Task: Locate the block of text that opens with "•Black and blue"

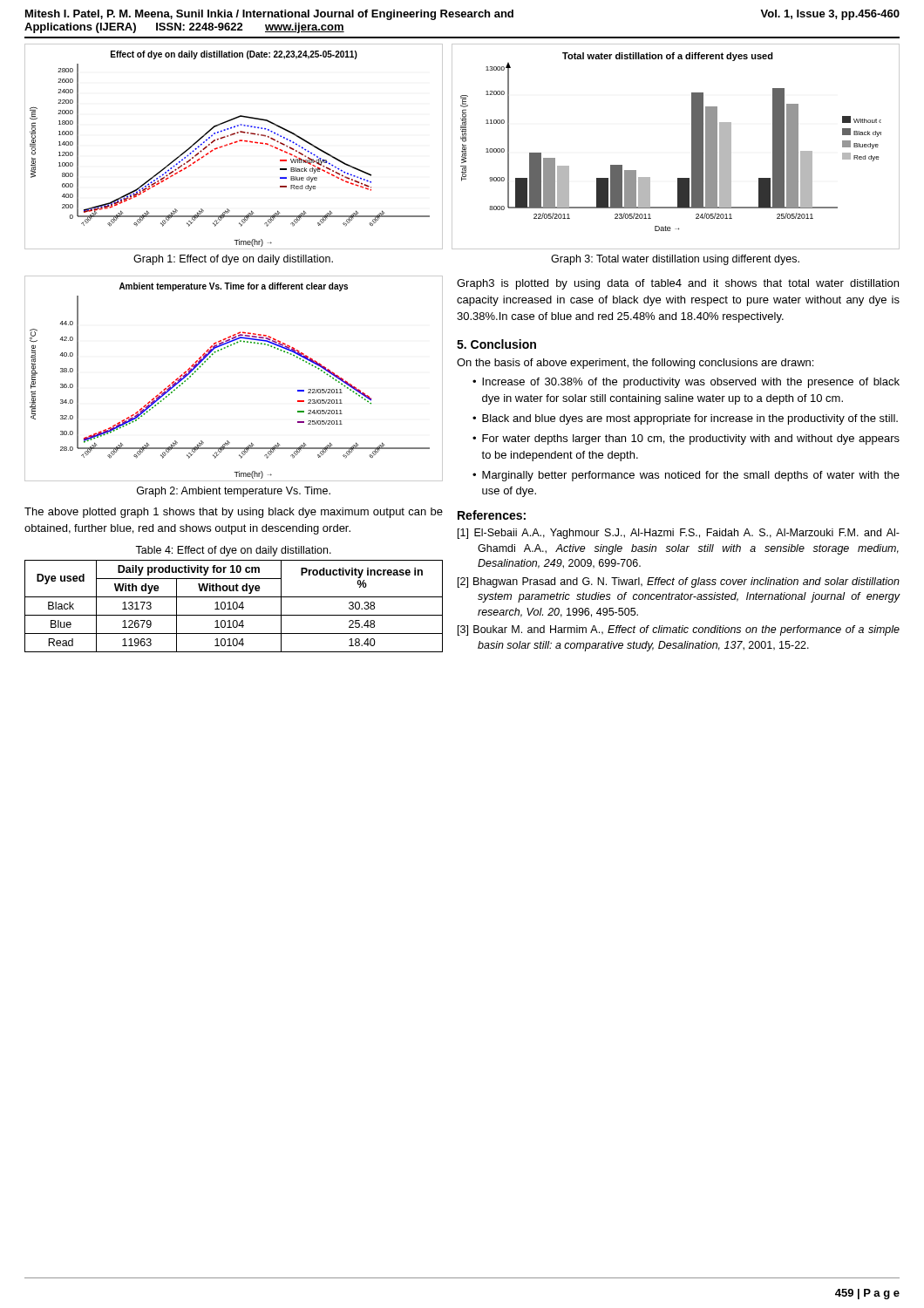Action: (x=686, y=419)
